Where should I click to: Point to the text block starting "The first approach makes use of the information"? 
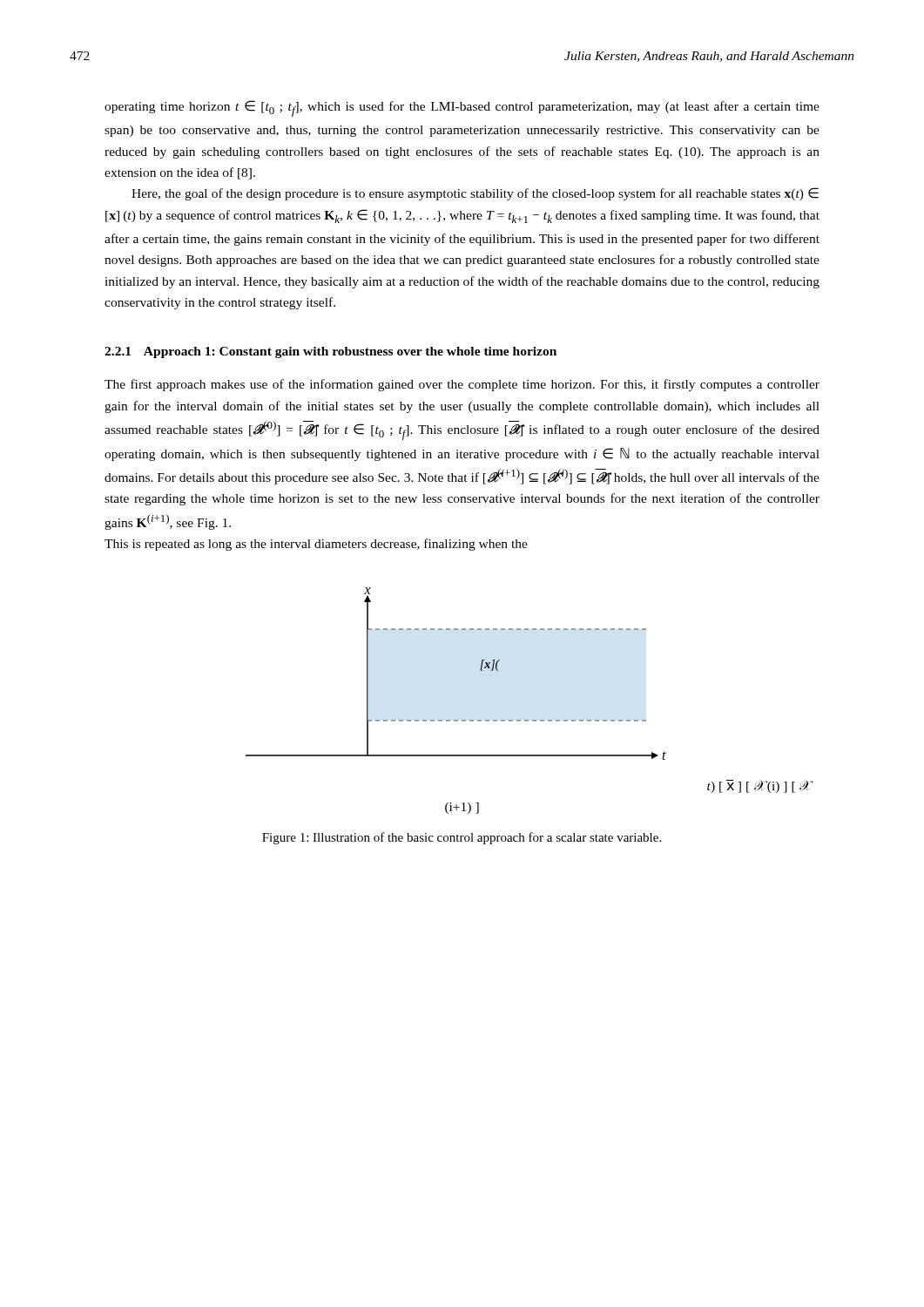click(462, 464)
